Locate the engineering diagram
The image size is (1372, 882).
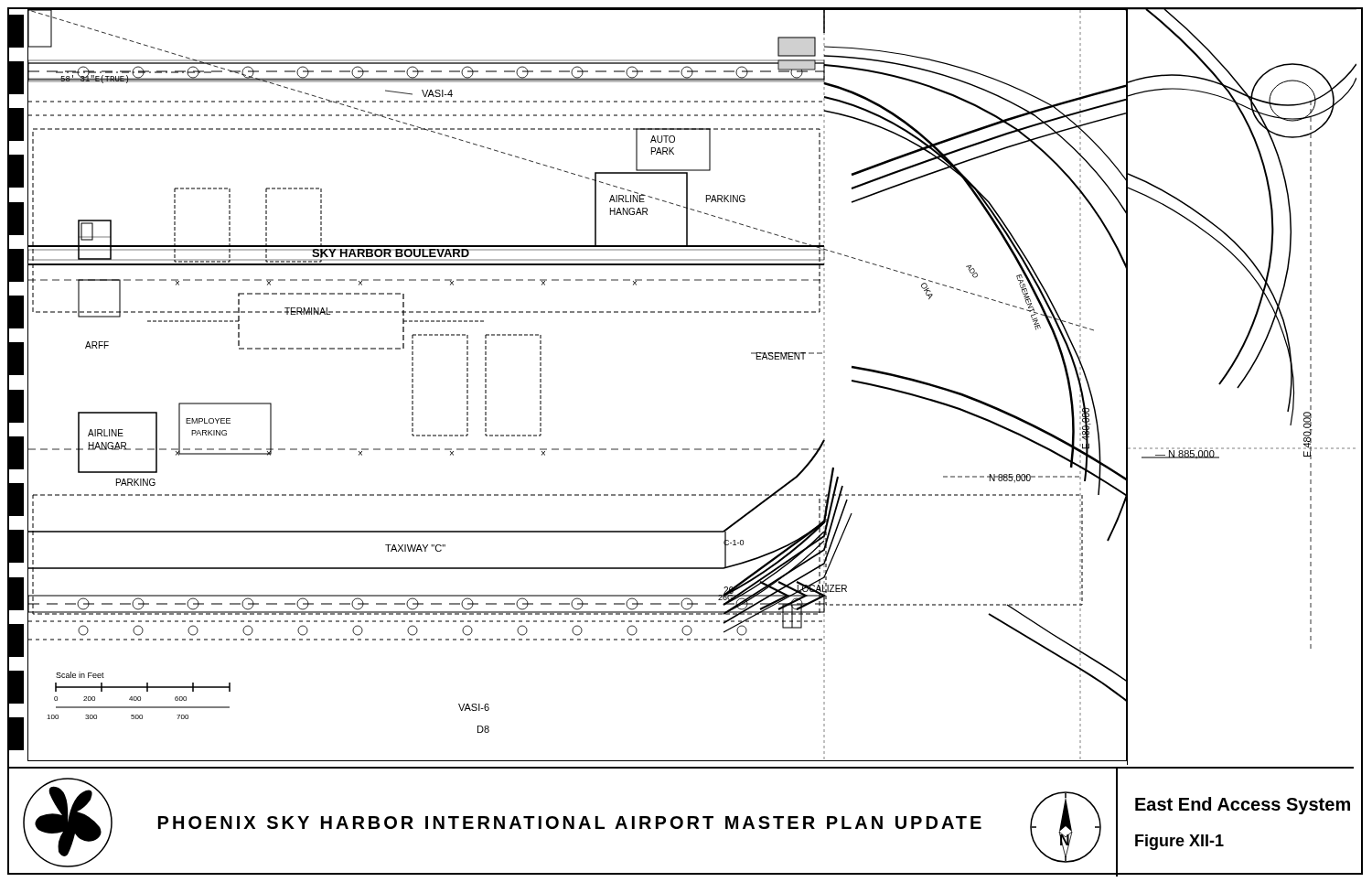(577, 385)
